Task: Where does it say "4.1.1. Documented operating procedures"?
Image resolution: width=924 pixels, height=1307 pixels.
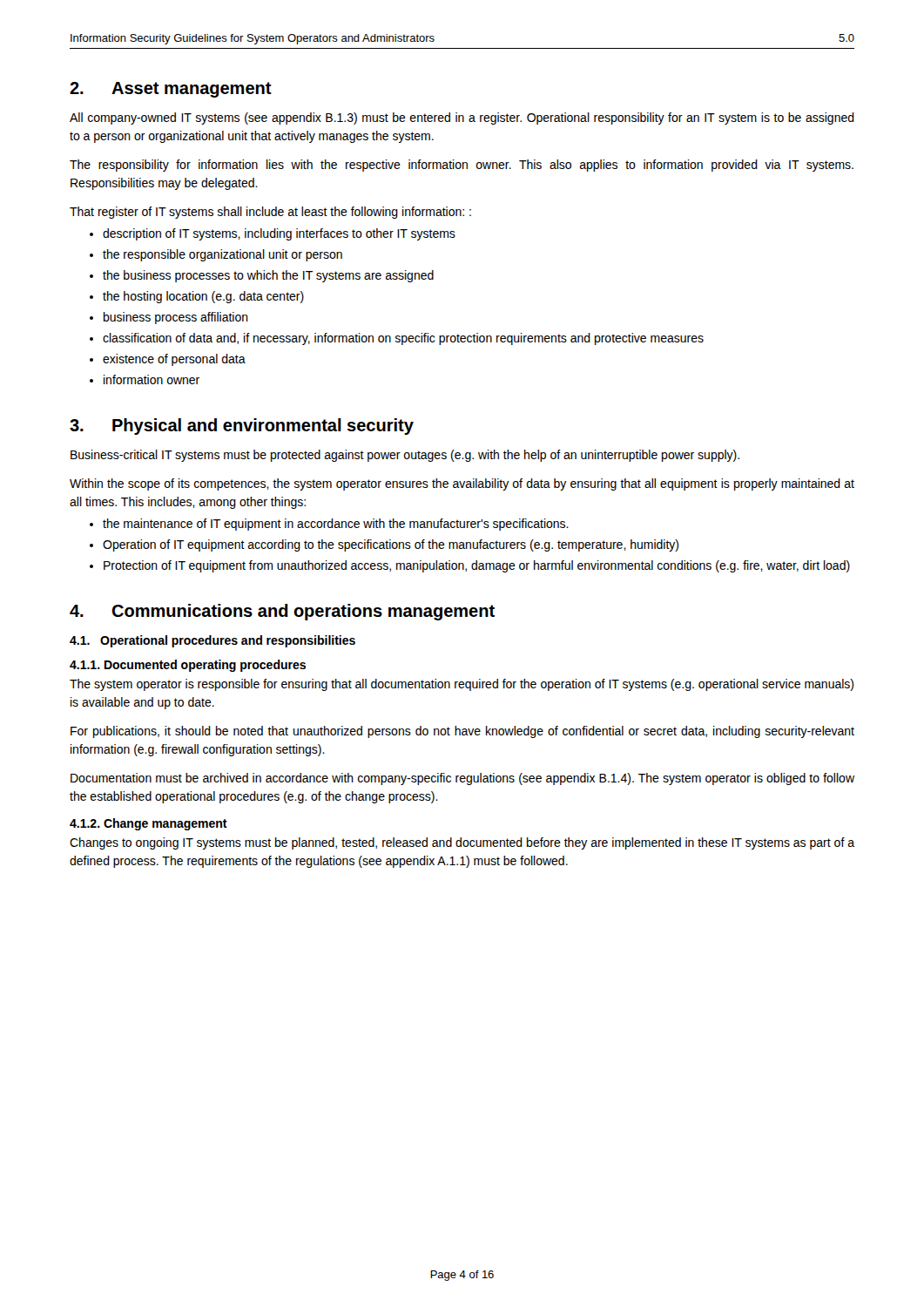Action: (x=188, y=666)
